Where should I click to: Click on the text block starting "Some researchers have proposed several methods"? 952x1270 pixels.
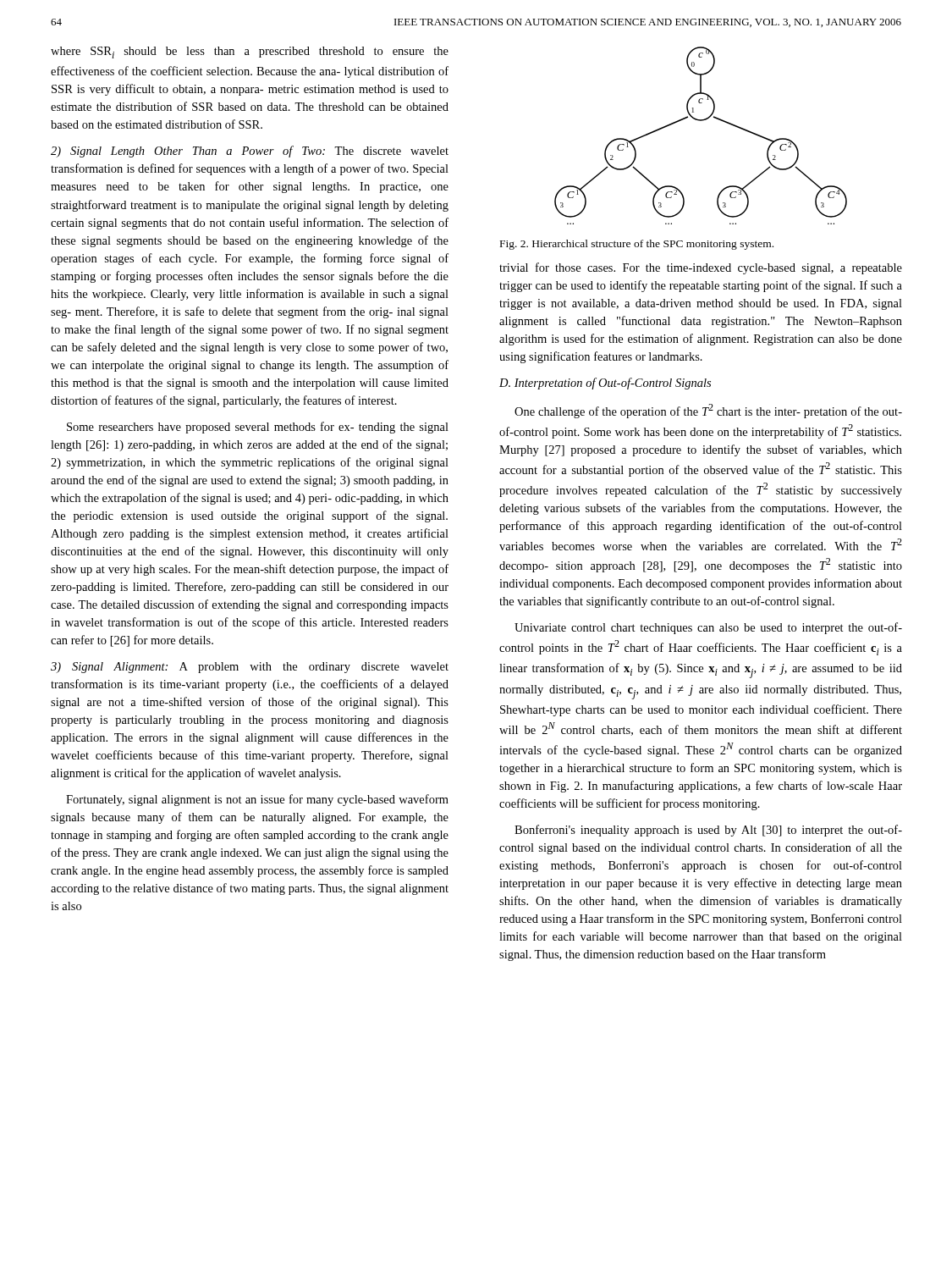click(250, 534)
